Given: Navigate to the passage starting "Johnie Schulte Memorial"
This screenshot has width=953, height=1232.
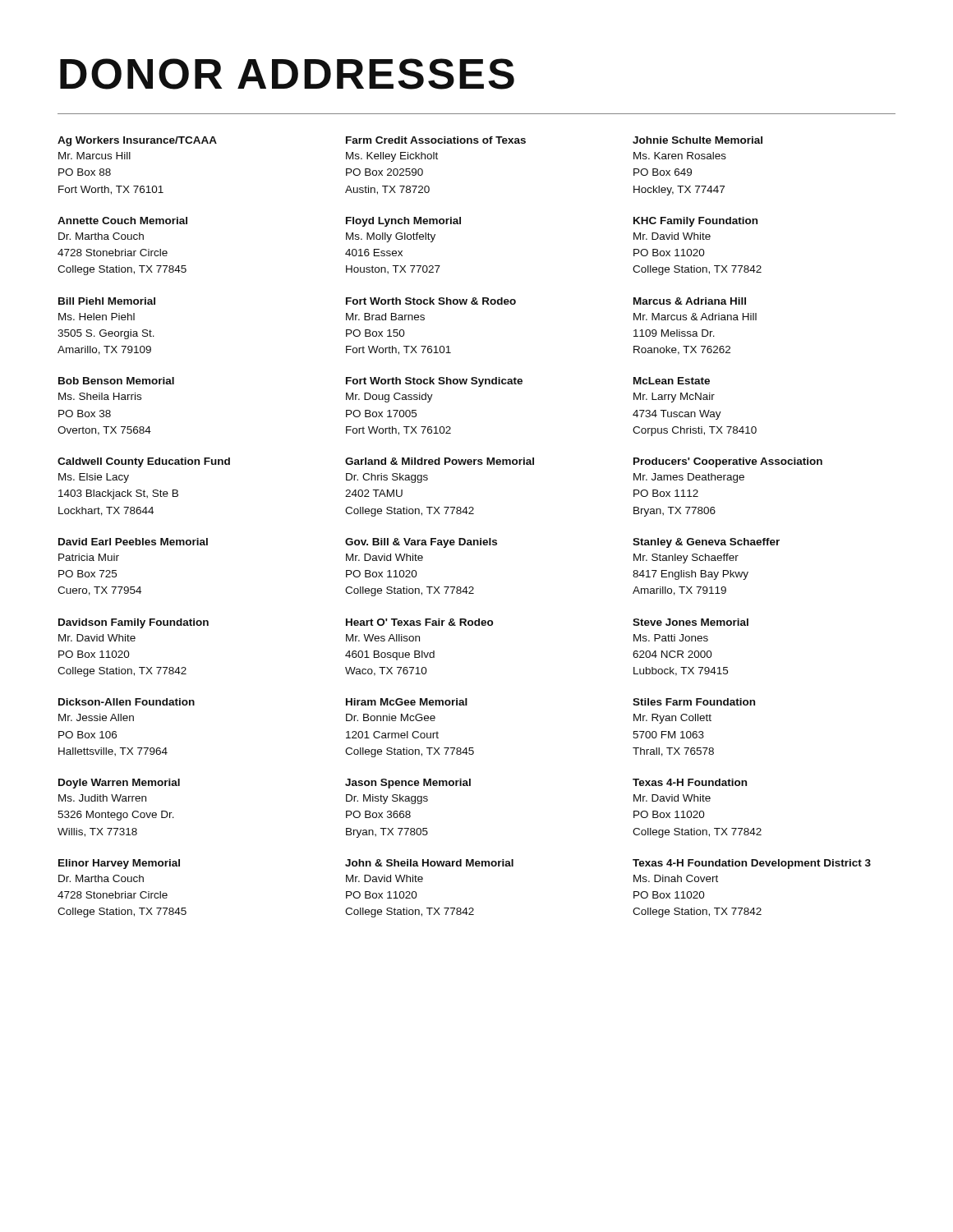Looking at the screenshot, I should click(697, 140).
